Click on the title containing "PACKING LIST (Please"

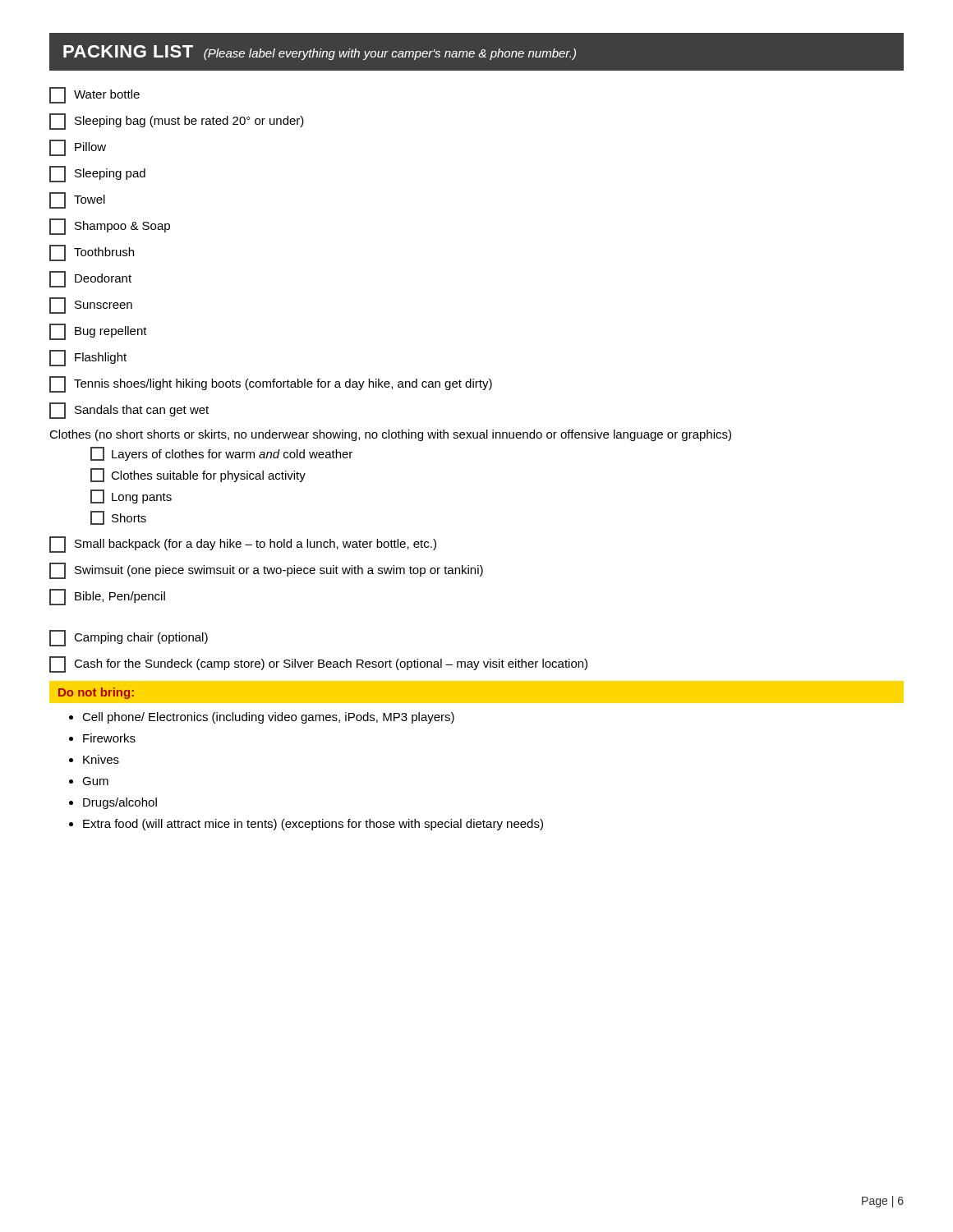click(476, 52)
